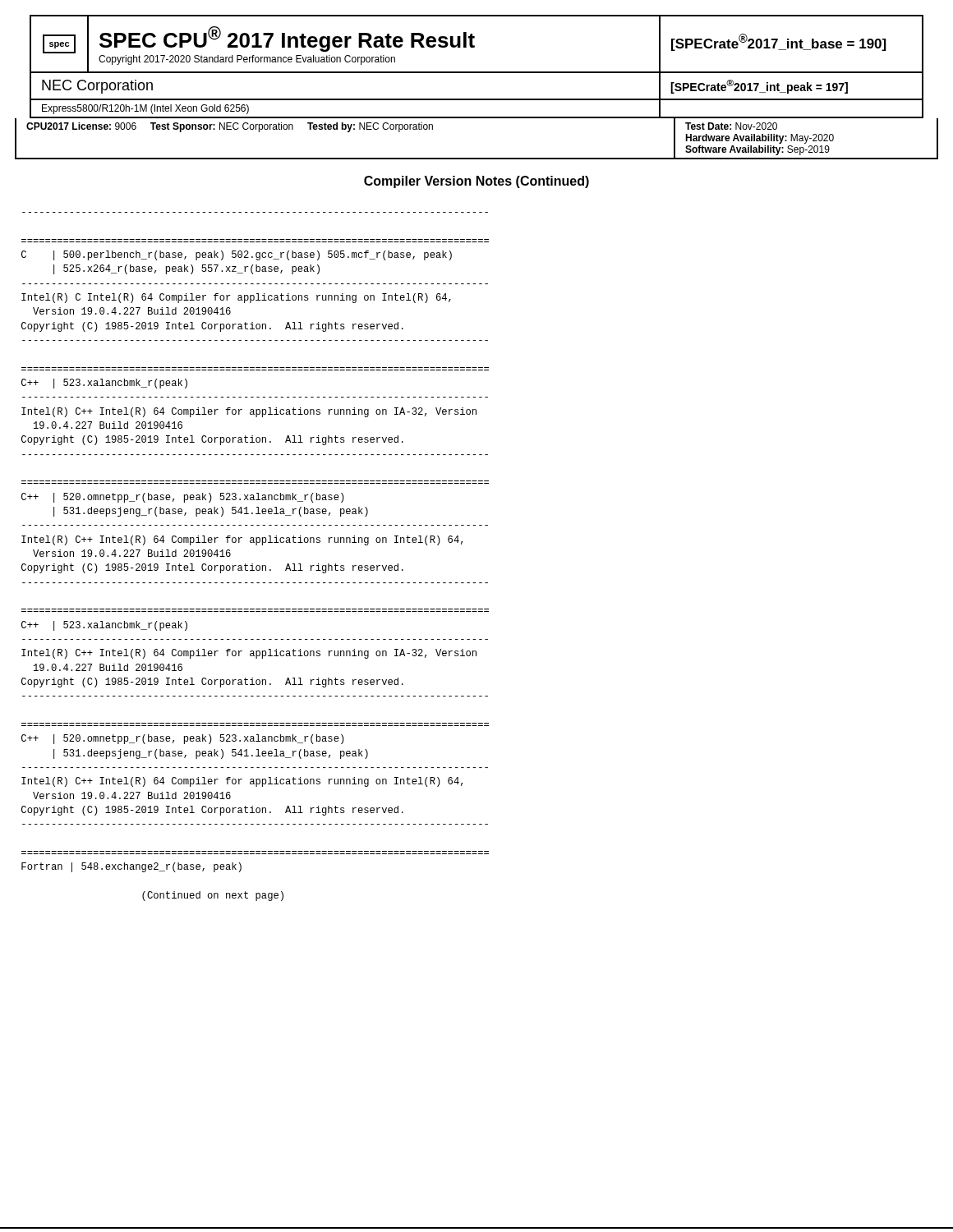Point to the passage starting "============================================================================== C | 500.perlbench_r(base,"

click(252, 562)
